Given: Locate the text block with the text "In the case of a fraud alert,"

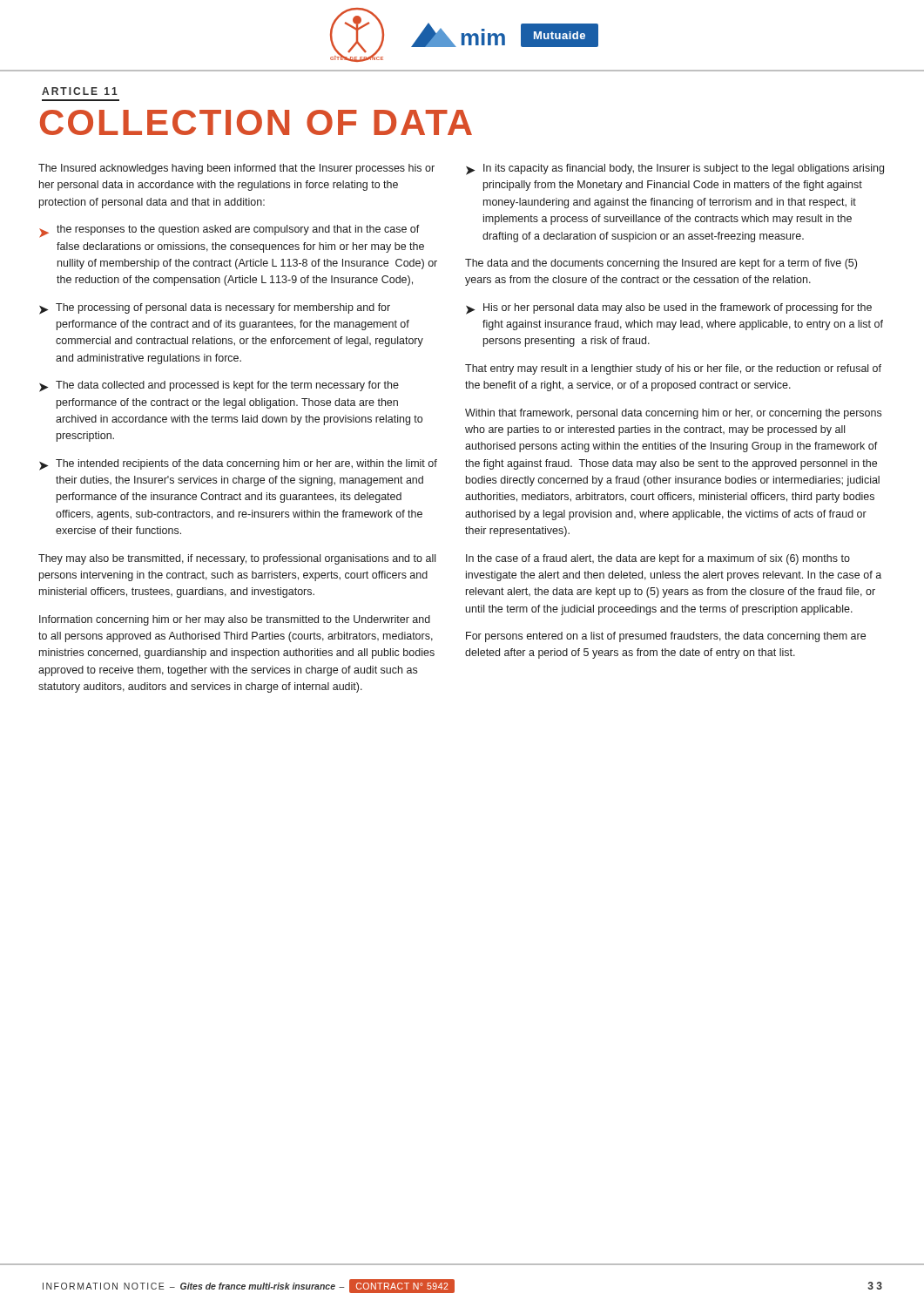Looking at the screenshot, I should pos(673,583).
